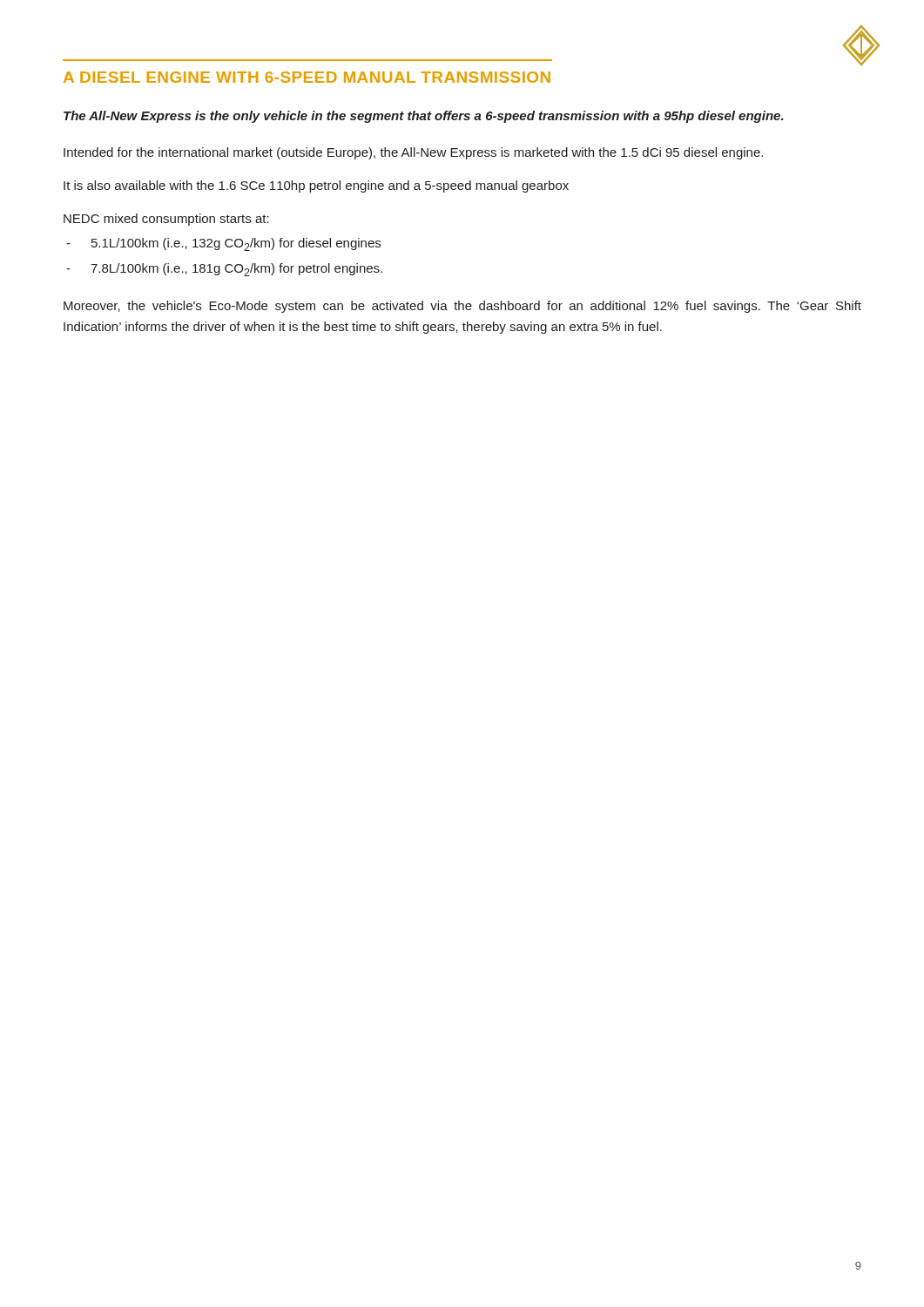Select the text starting "- 7.8L/100km (i.e.,"
The height and width of the screenshot is (1307, 924).
coord(224,270)
